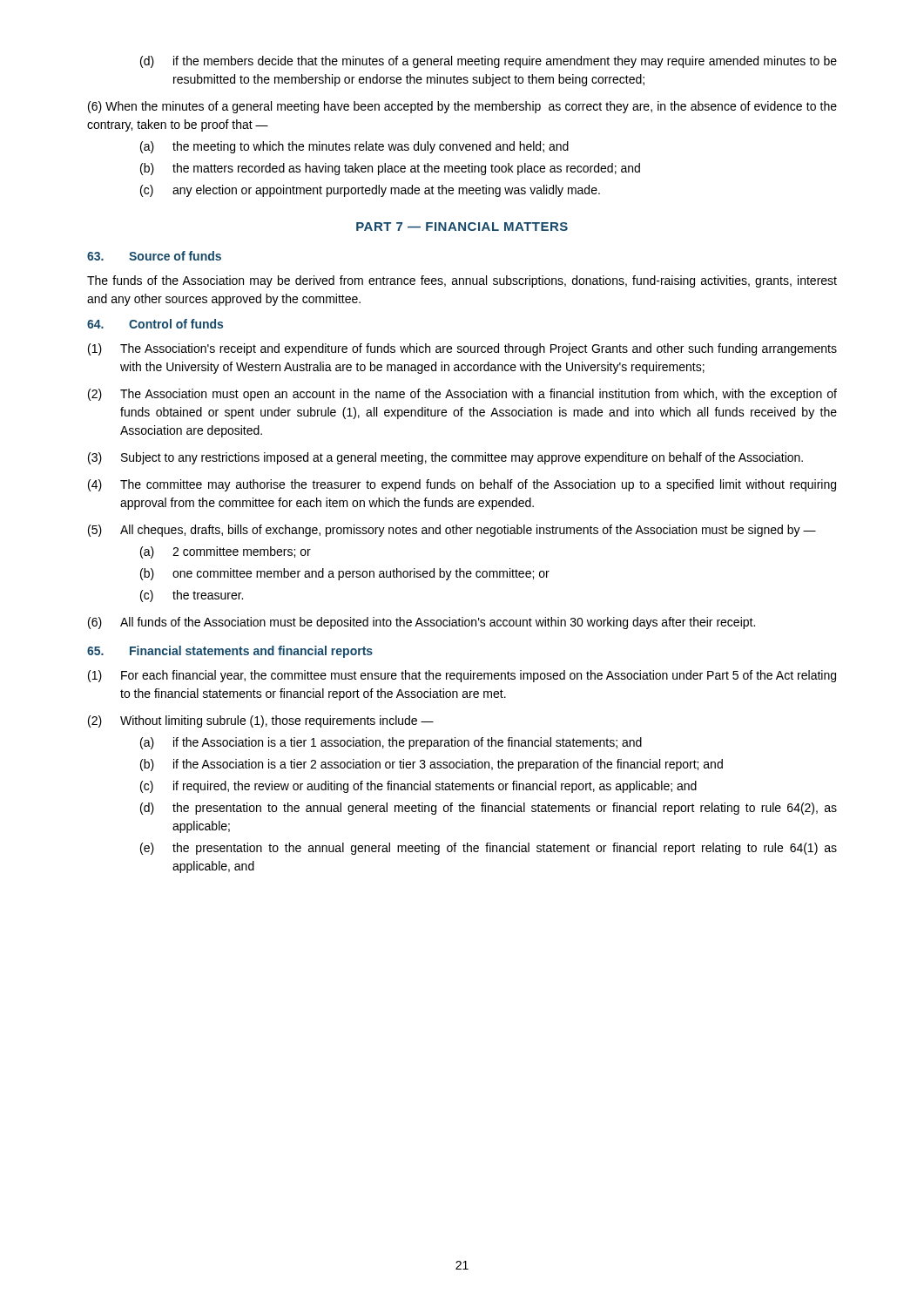Find the element starting "(6) All funds of the"

tap(462, 623)
